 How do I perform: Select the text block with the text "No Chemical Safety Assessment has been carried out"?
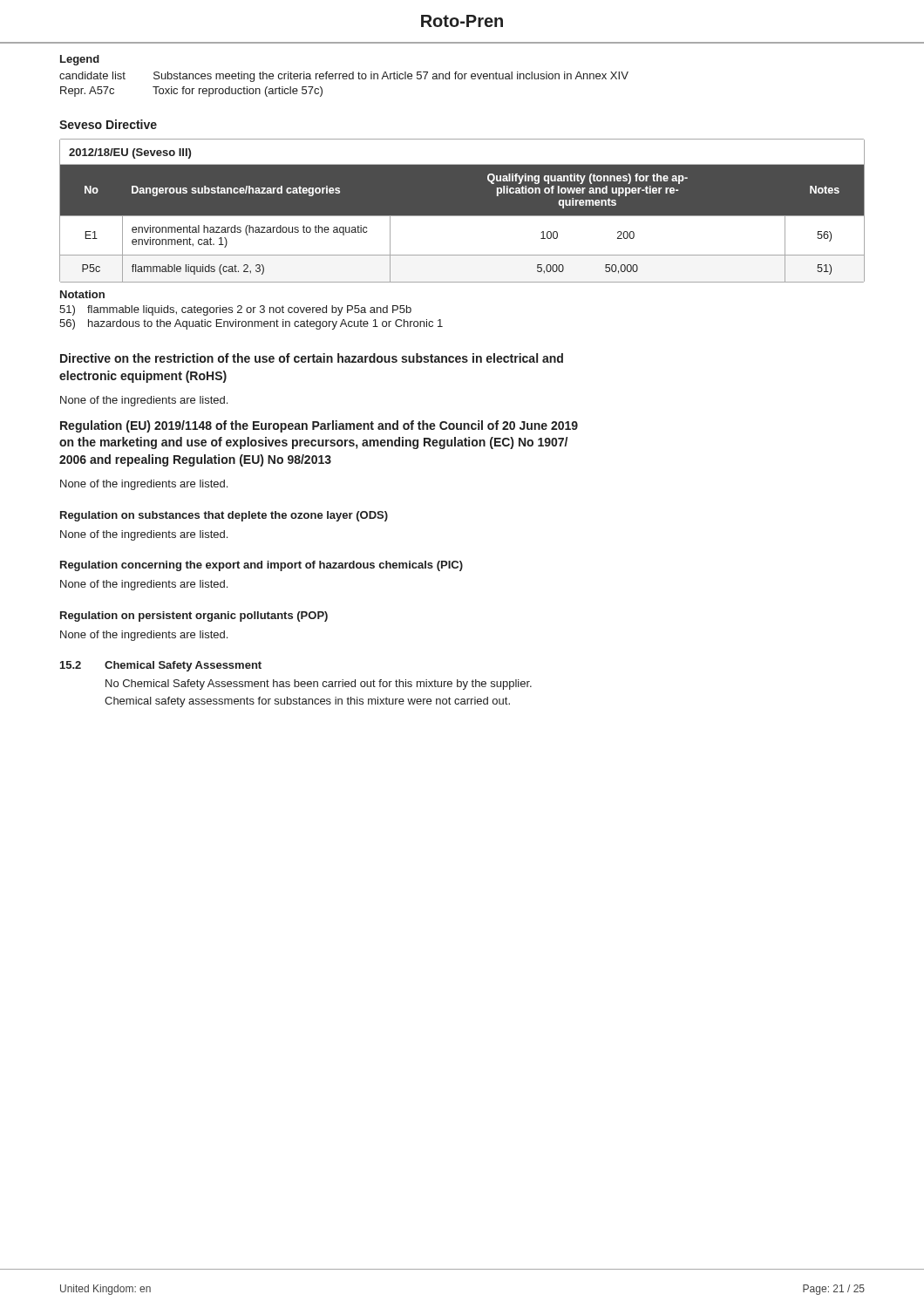318,692
